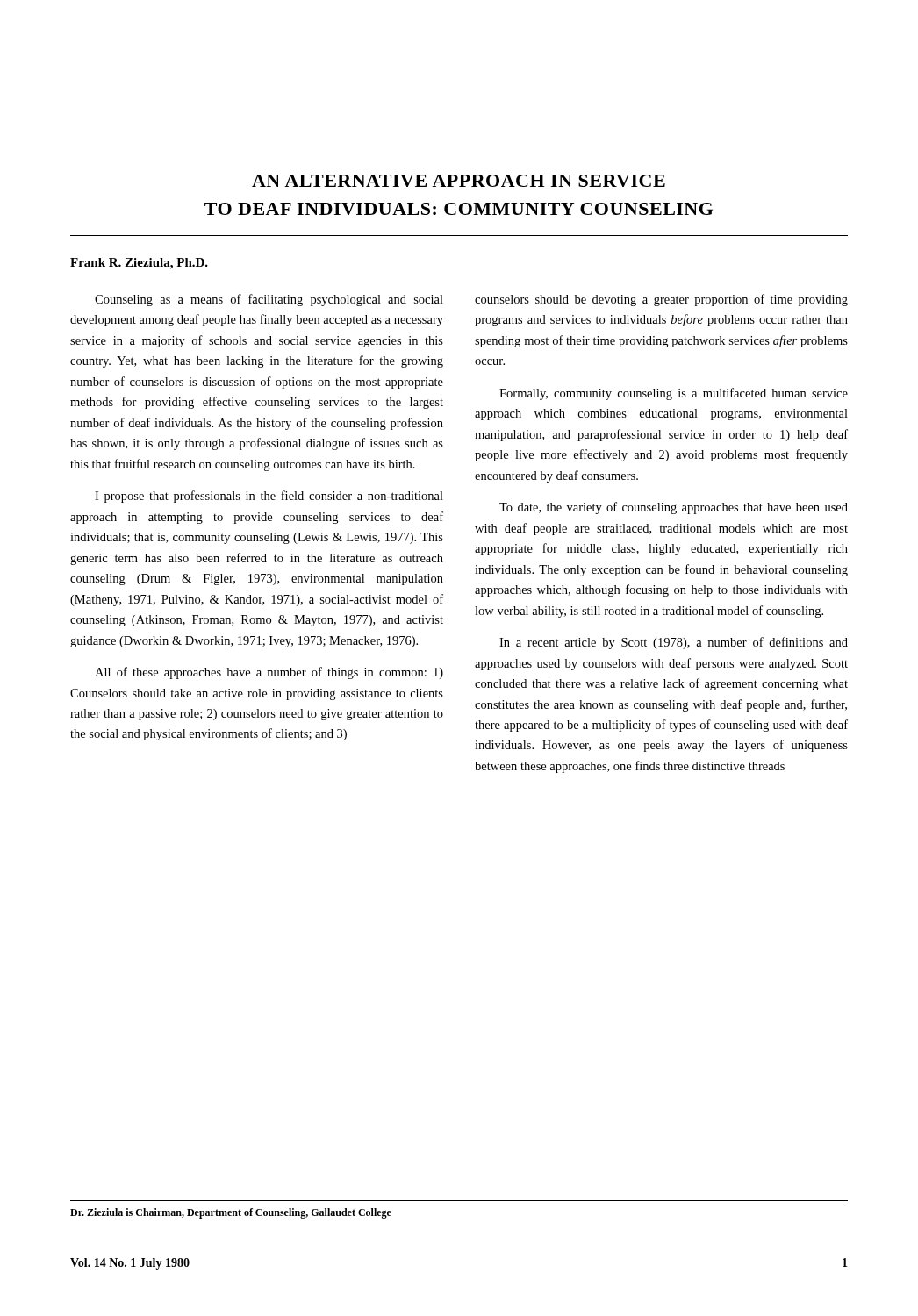Select the text block containing "counselors should be devoting a greater"

[x=661, y=533]
